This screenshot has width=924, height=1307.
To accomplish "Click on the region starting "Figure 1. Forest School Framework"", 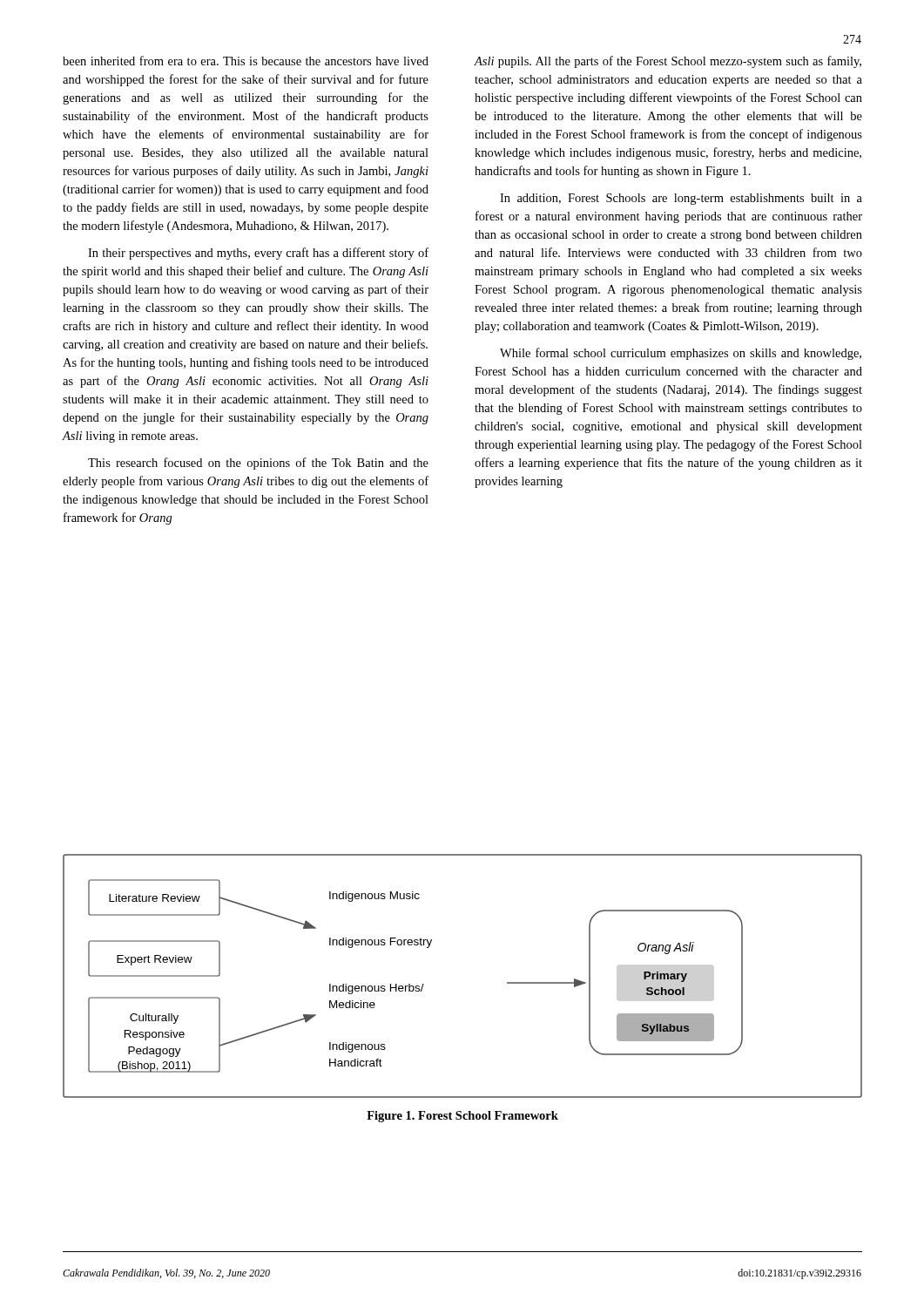I will (x=462, y=1115).
